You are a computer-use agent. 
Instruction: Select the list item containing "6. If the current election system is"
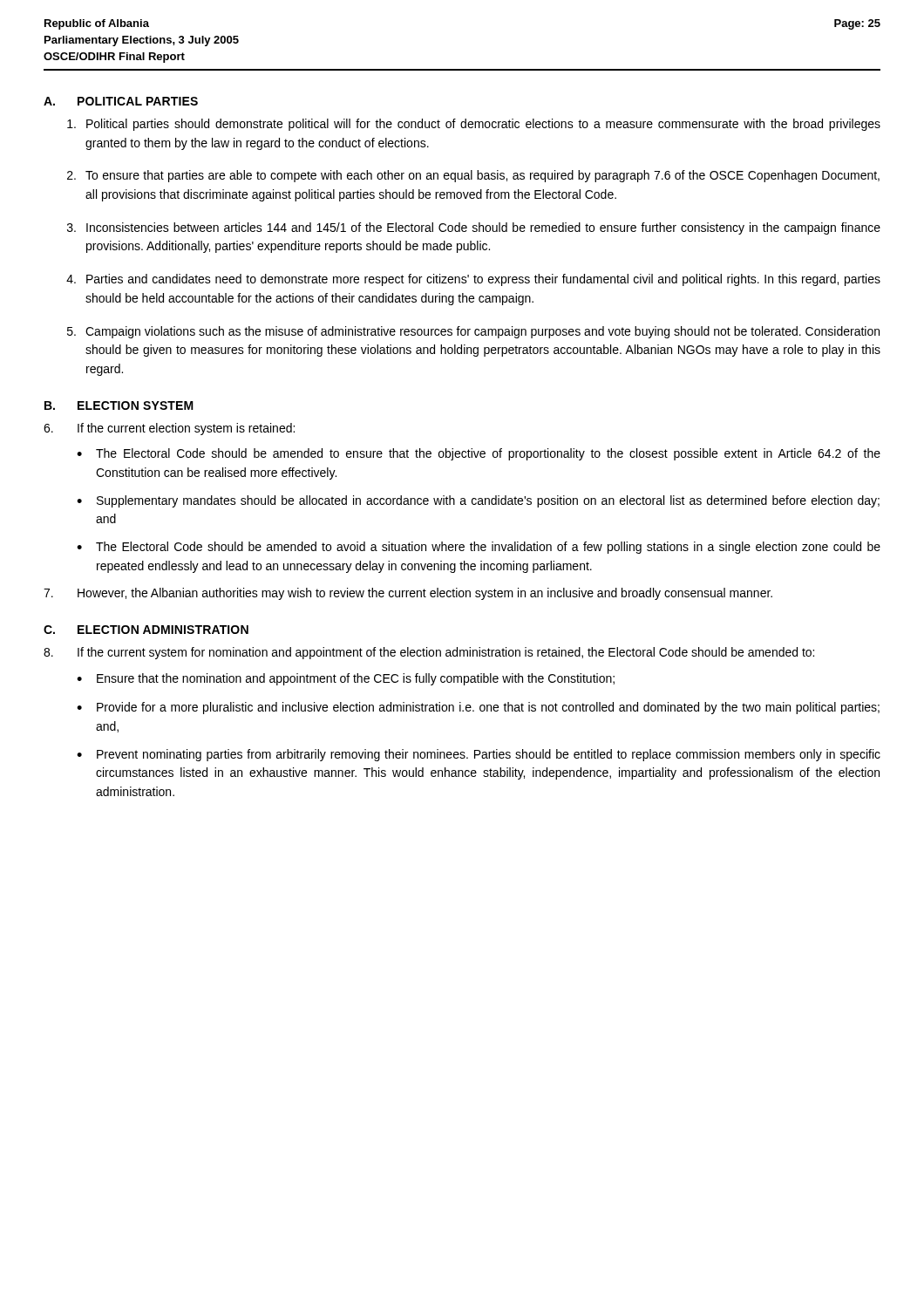[x=169, y=429]
